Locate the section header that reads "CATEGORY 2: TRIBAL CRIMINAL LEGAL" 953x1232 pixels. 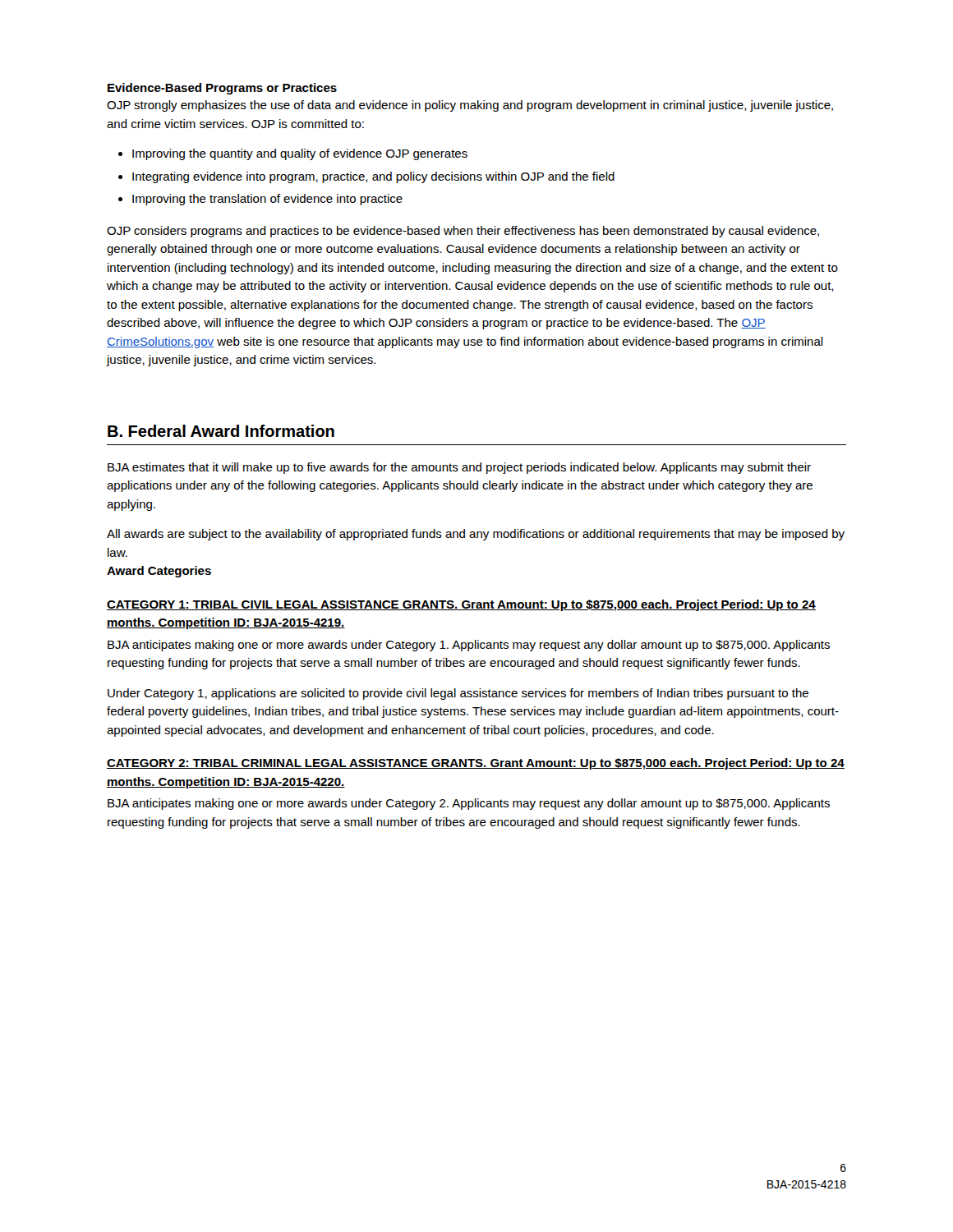(x=476, y=772)
